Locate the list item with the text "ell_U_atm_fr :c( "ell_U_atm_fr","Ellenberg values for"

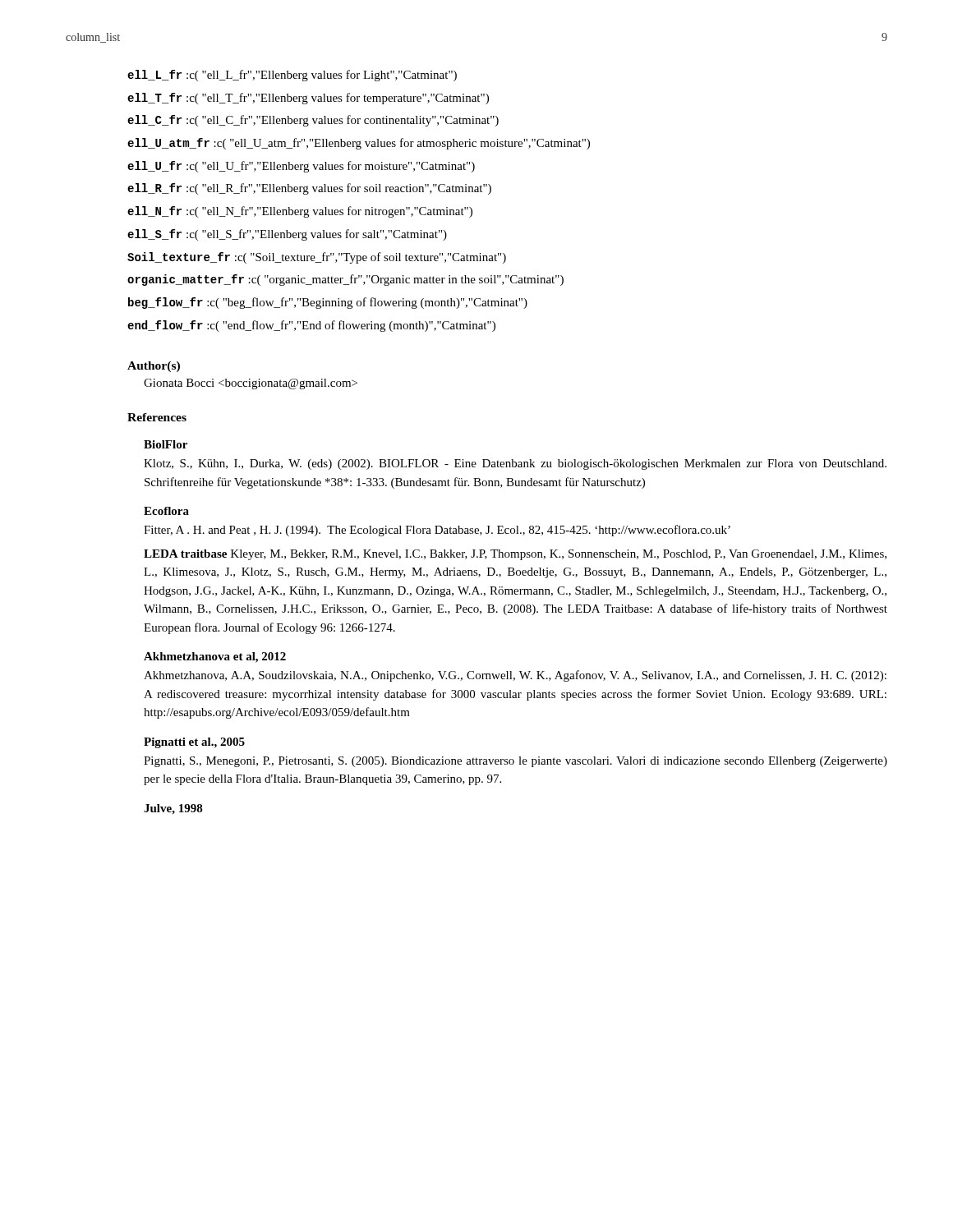[x=359, y=143]
